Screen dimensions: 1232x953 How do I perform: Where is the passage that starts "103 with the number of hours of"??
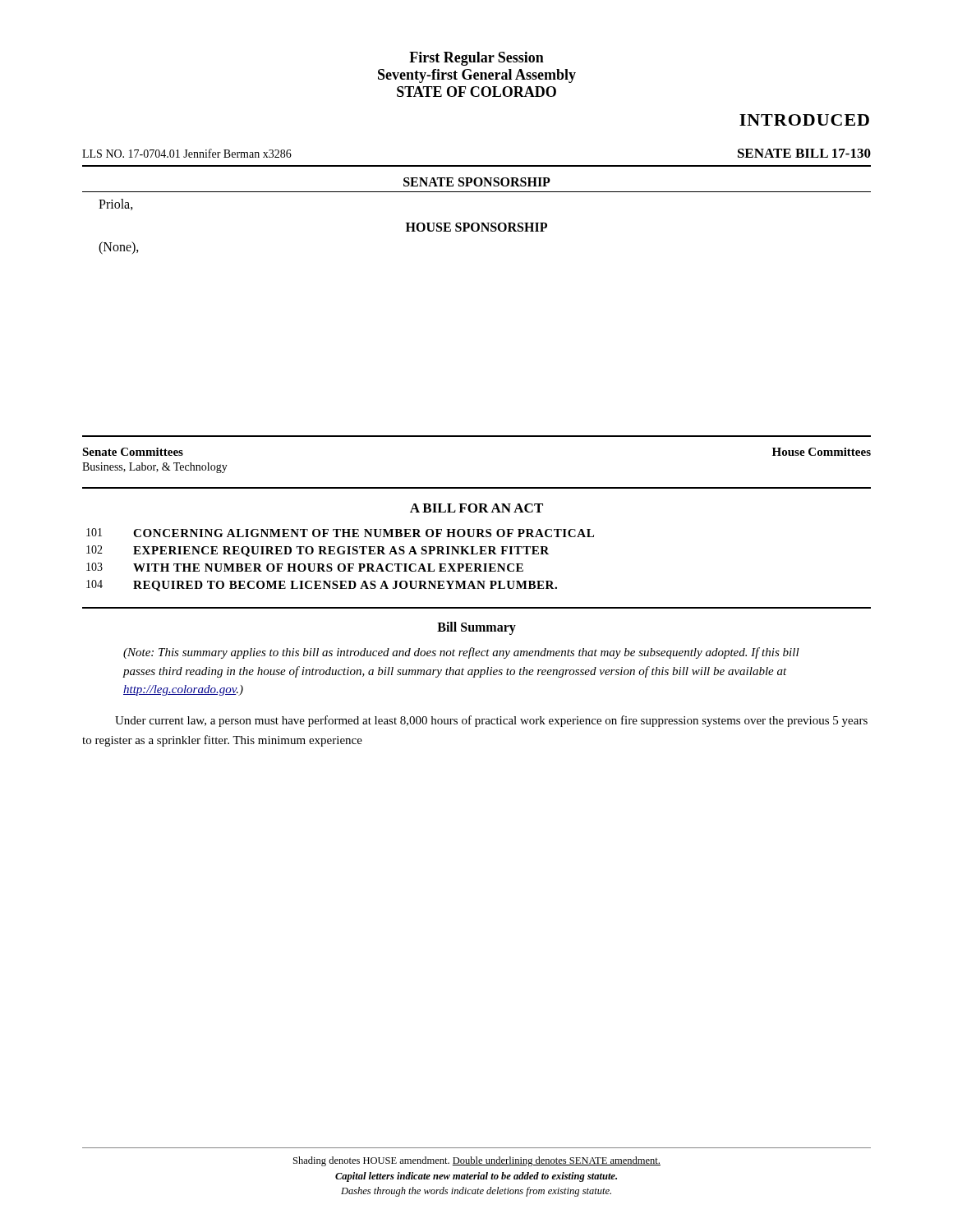[x=476, y=568]
